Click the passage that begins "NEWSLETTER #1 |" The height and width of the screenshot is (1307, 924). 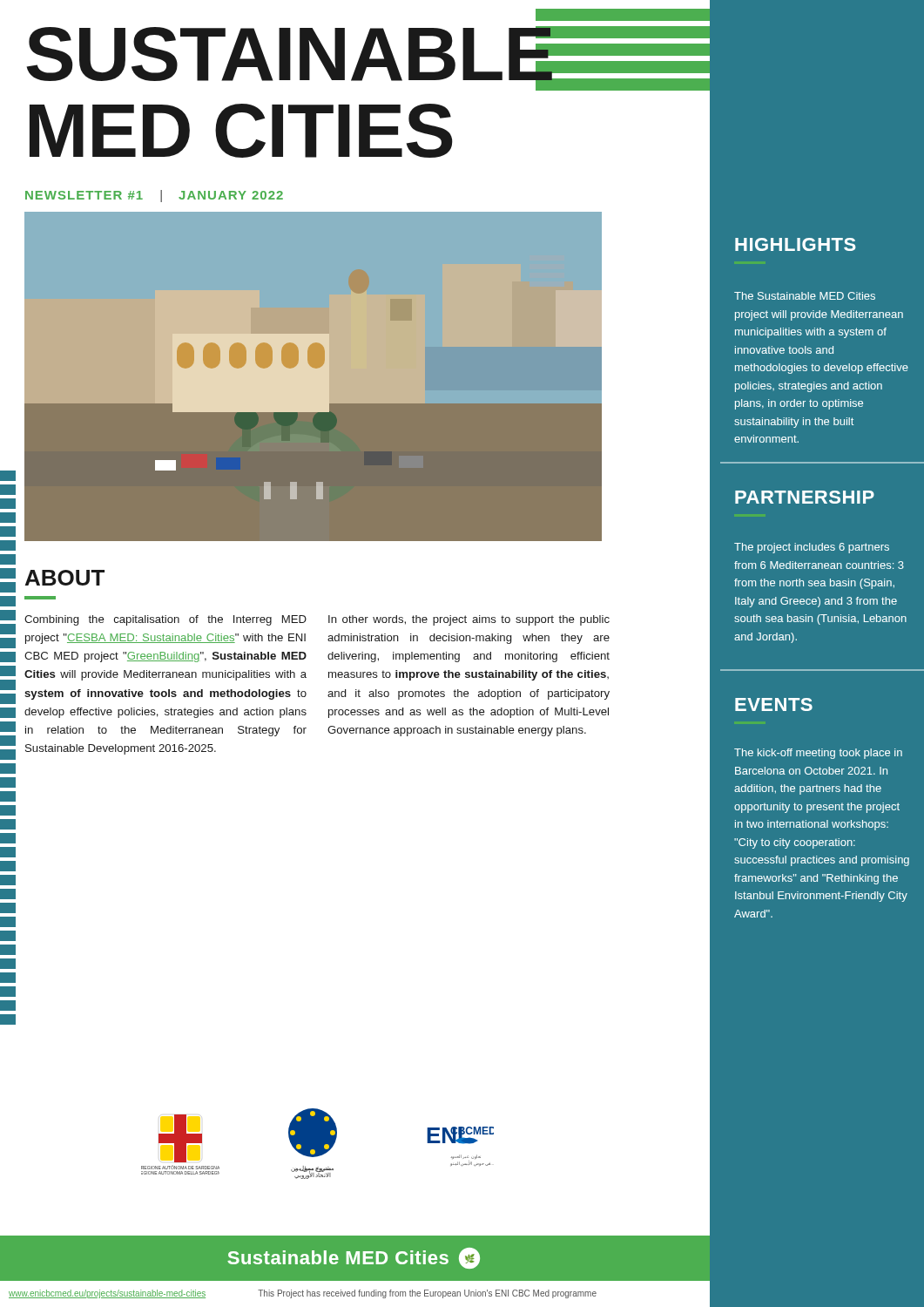154,195
